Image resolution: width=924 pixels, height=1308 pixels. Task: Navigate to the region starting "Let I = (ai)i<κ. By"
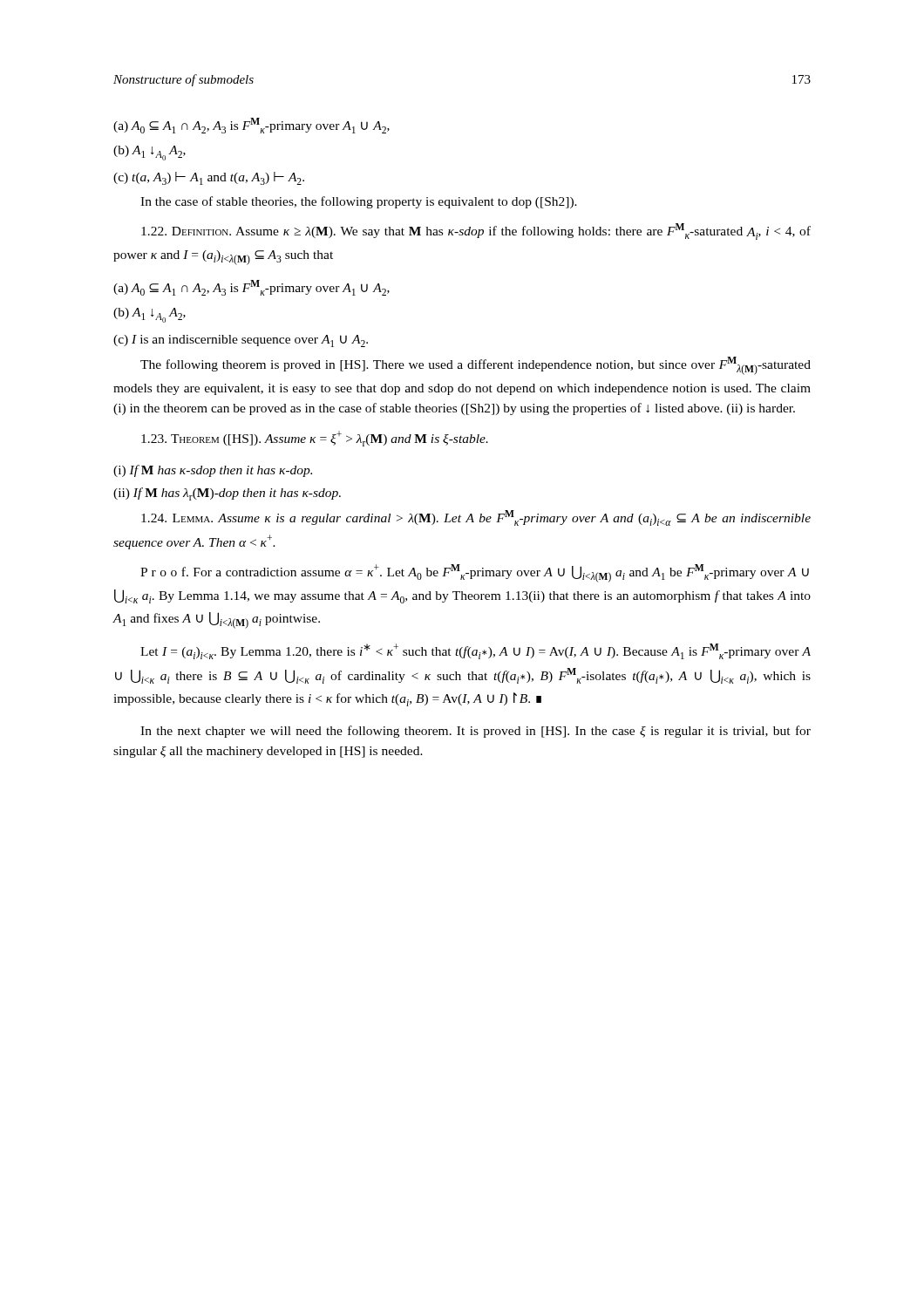point(462,675)
